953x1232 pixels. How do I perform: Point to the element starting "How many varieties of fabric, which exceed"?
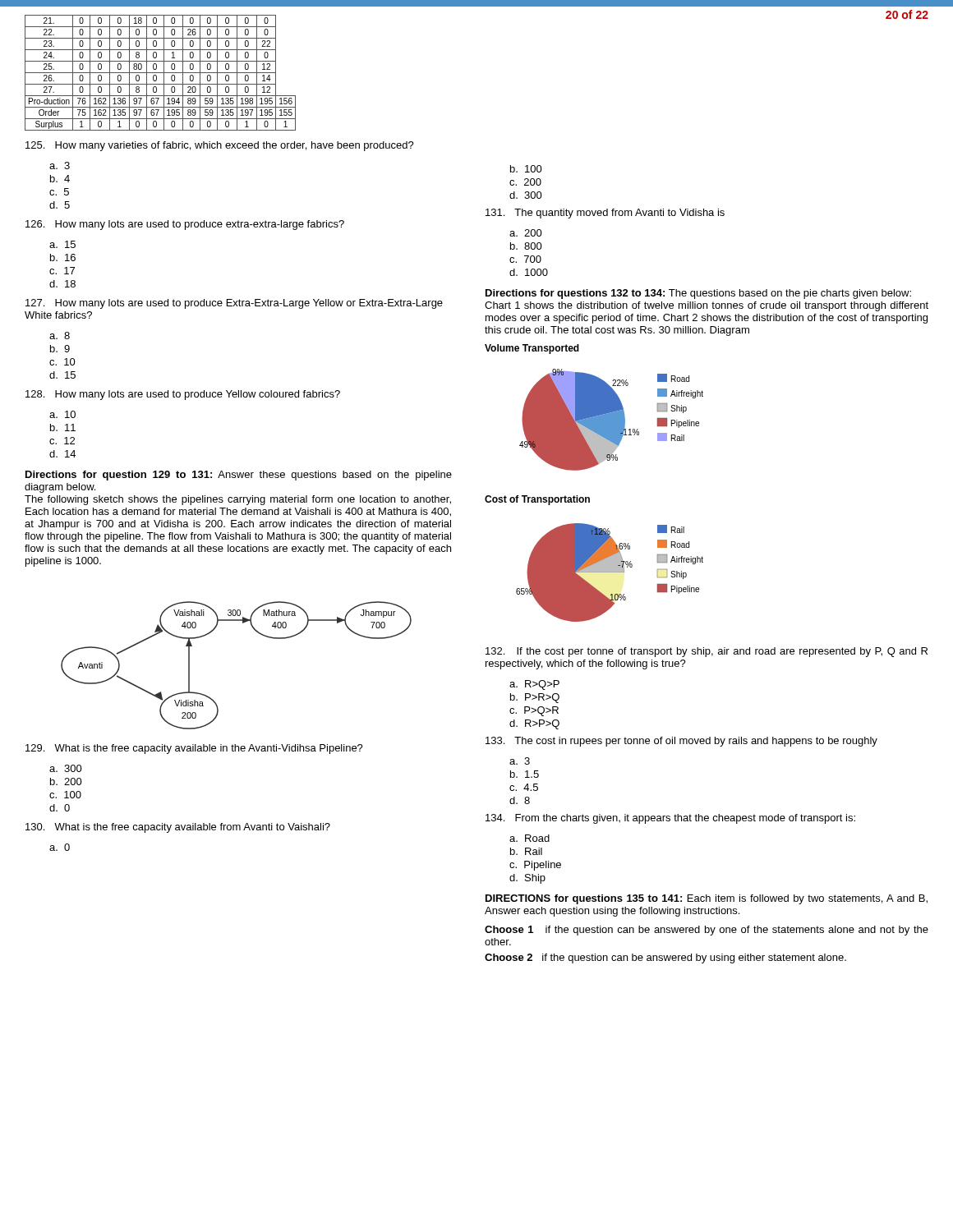[219, 145]
